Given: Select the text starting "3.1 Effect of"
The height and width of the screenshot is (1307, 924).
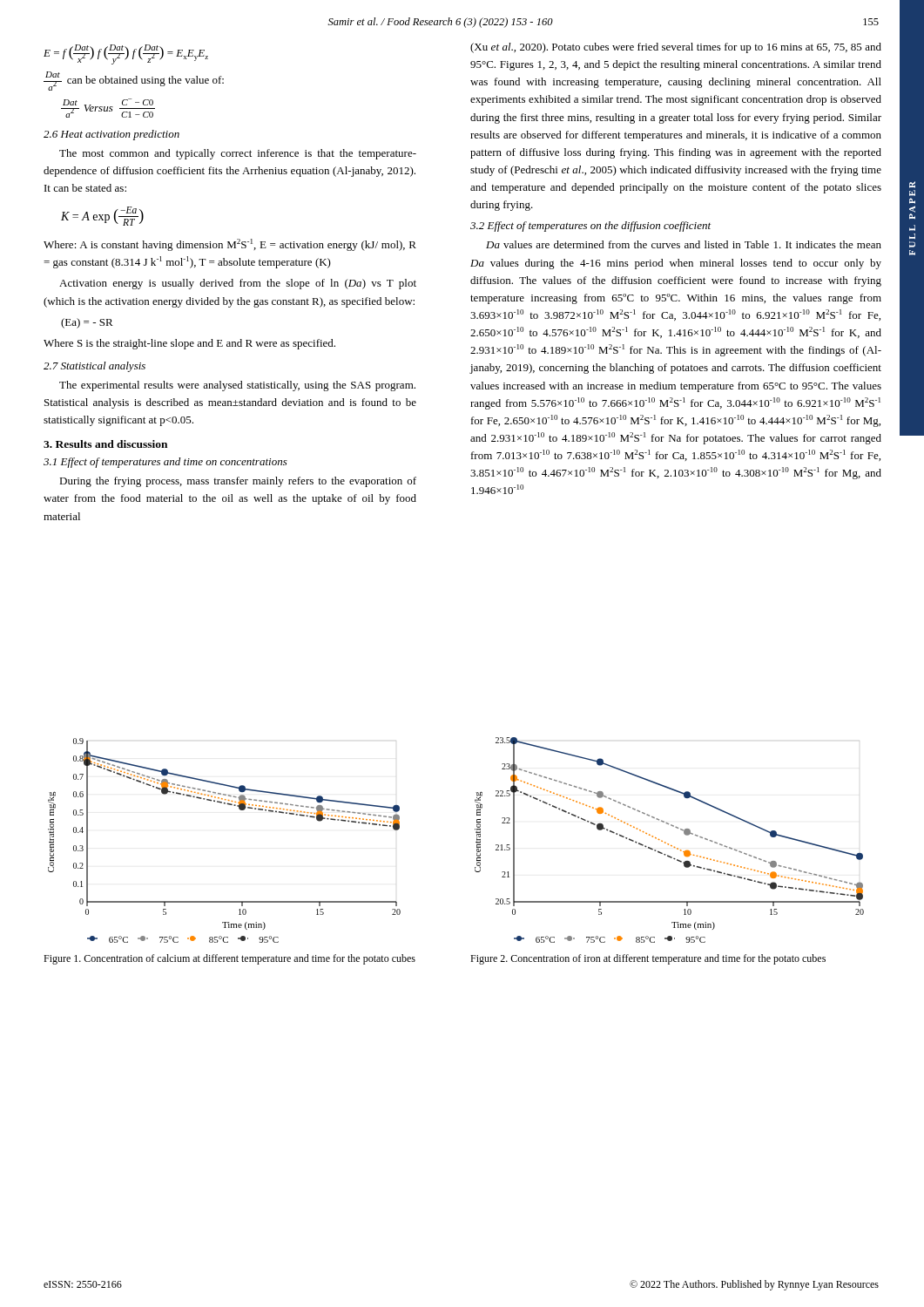Looking at the screenshot, I should 165,462.
